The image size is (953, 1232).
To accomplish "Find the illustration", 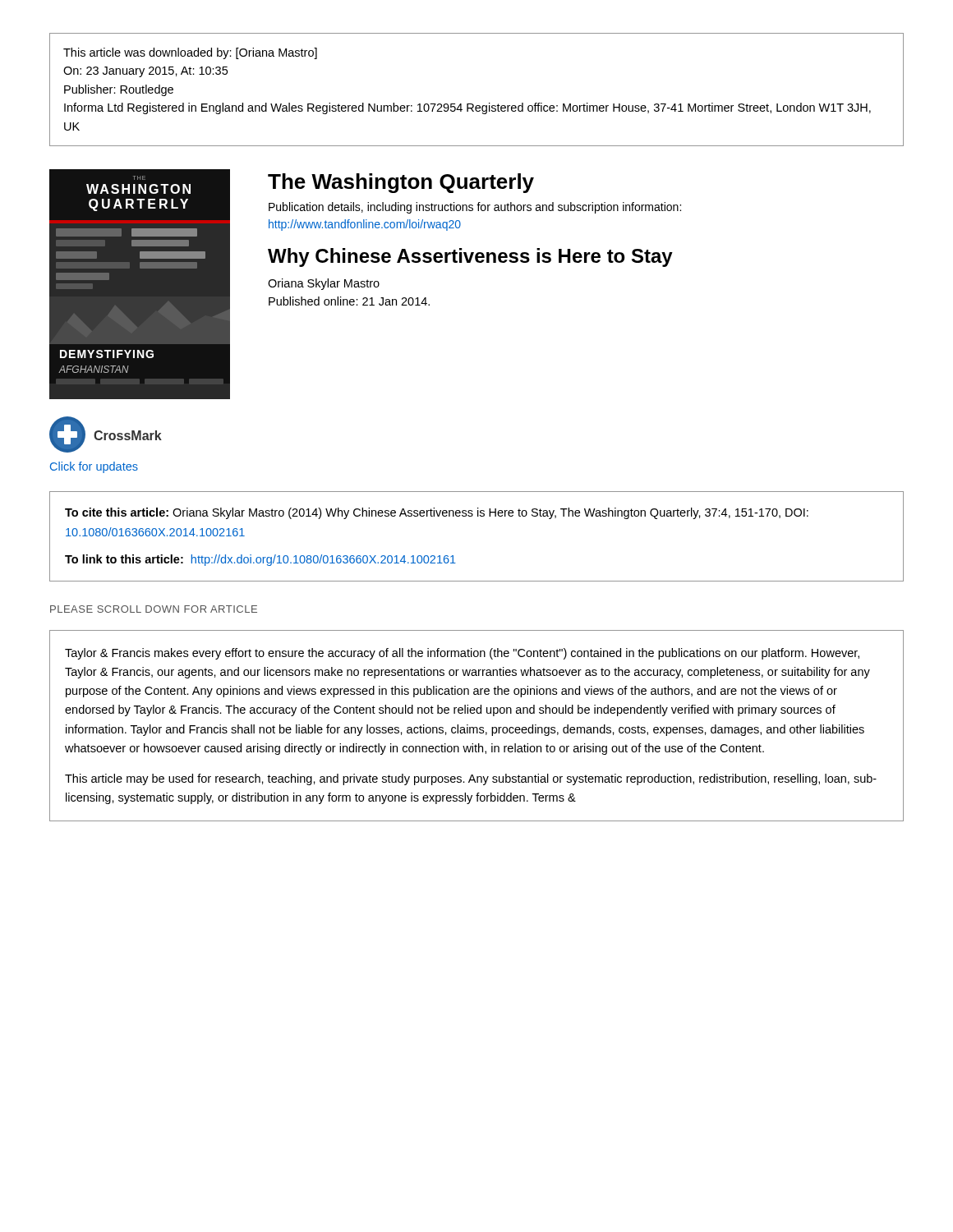I will 140,286.
